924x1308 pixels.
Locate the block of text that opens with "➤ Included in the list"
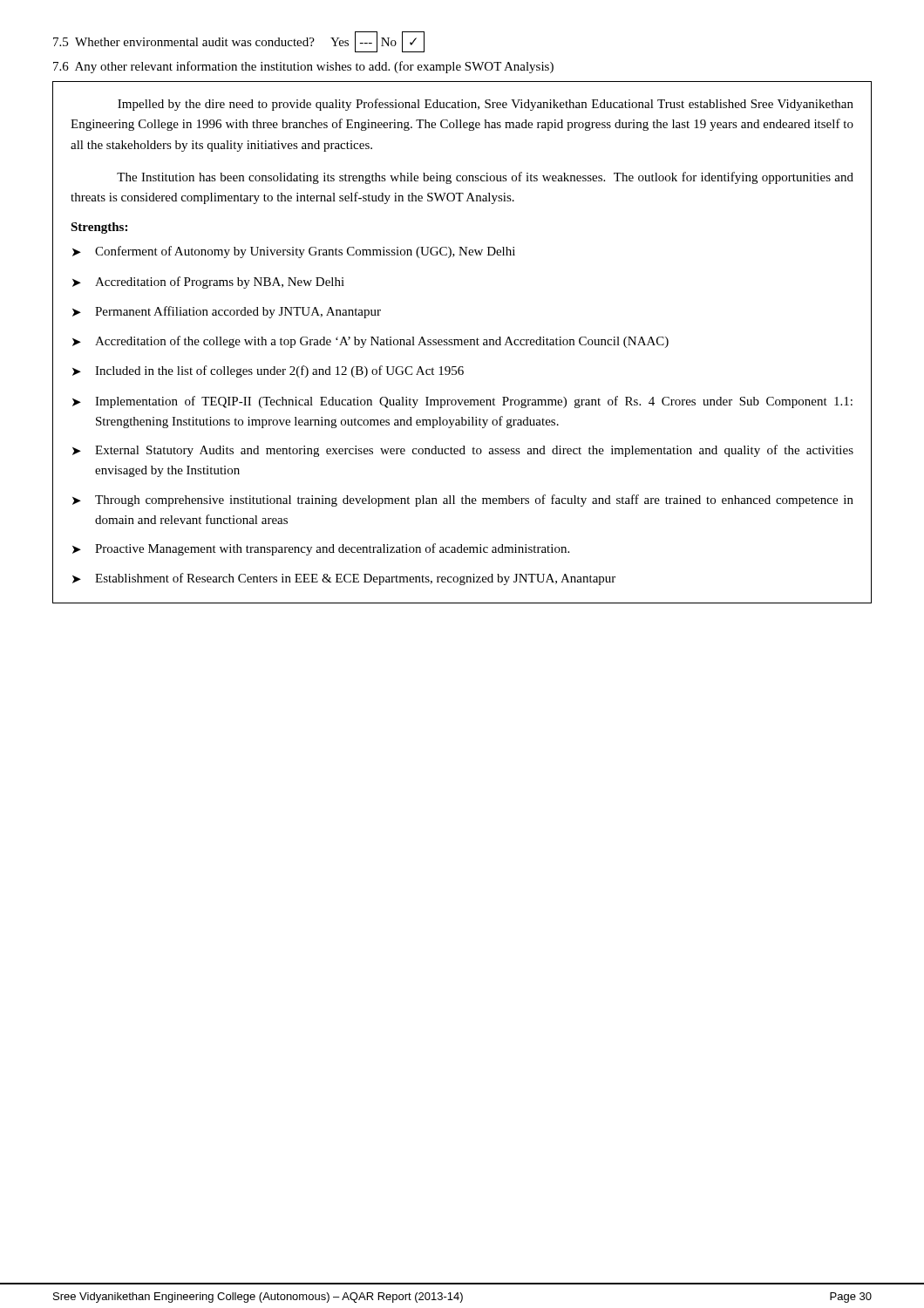(462, 372)
